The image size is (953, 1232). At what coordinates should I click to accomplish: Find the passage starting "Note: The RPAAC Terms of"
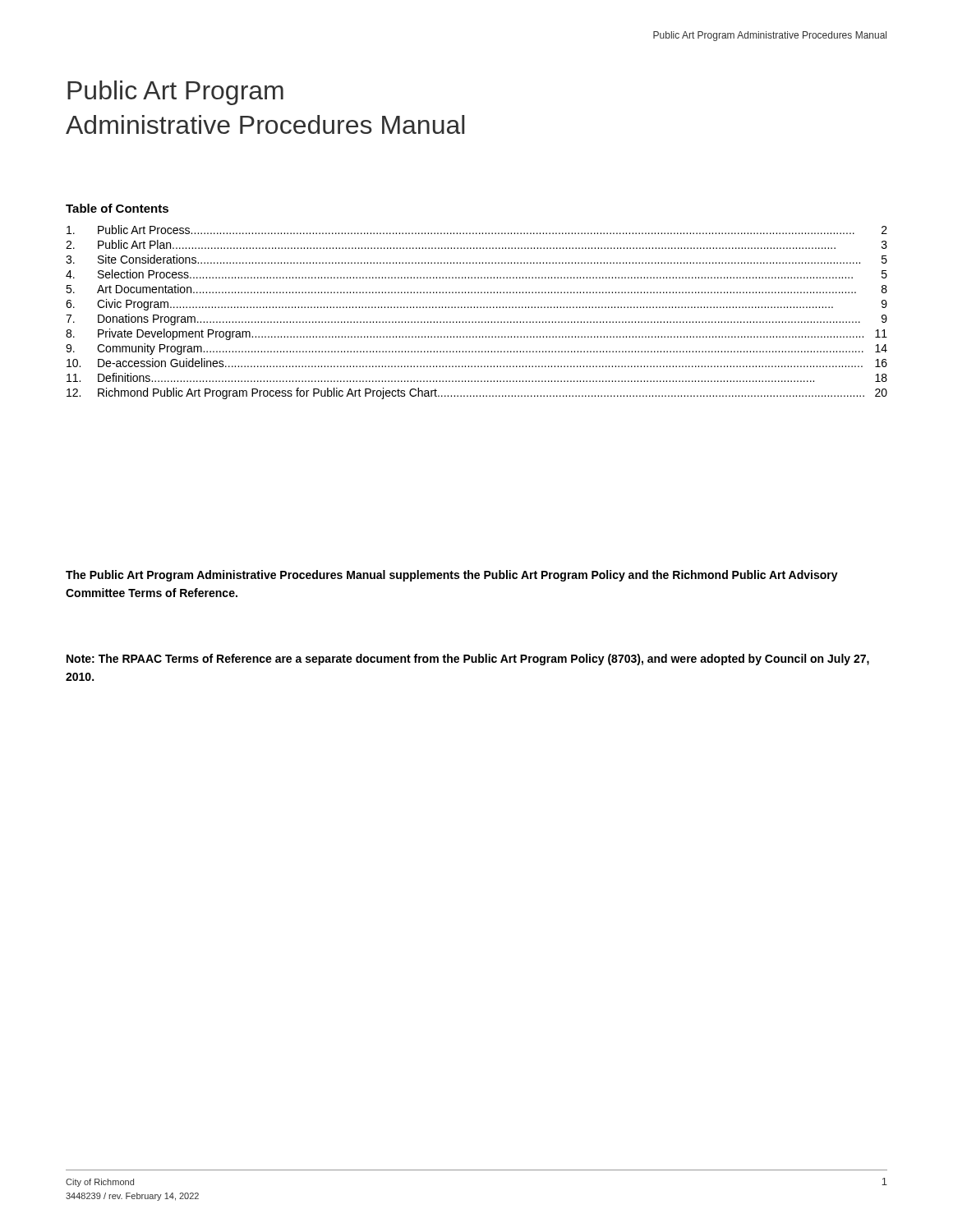click(476, 668)
